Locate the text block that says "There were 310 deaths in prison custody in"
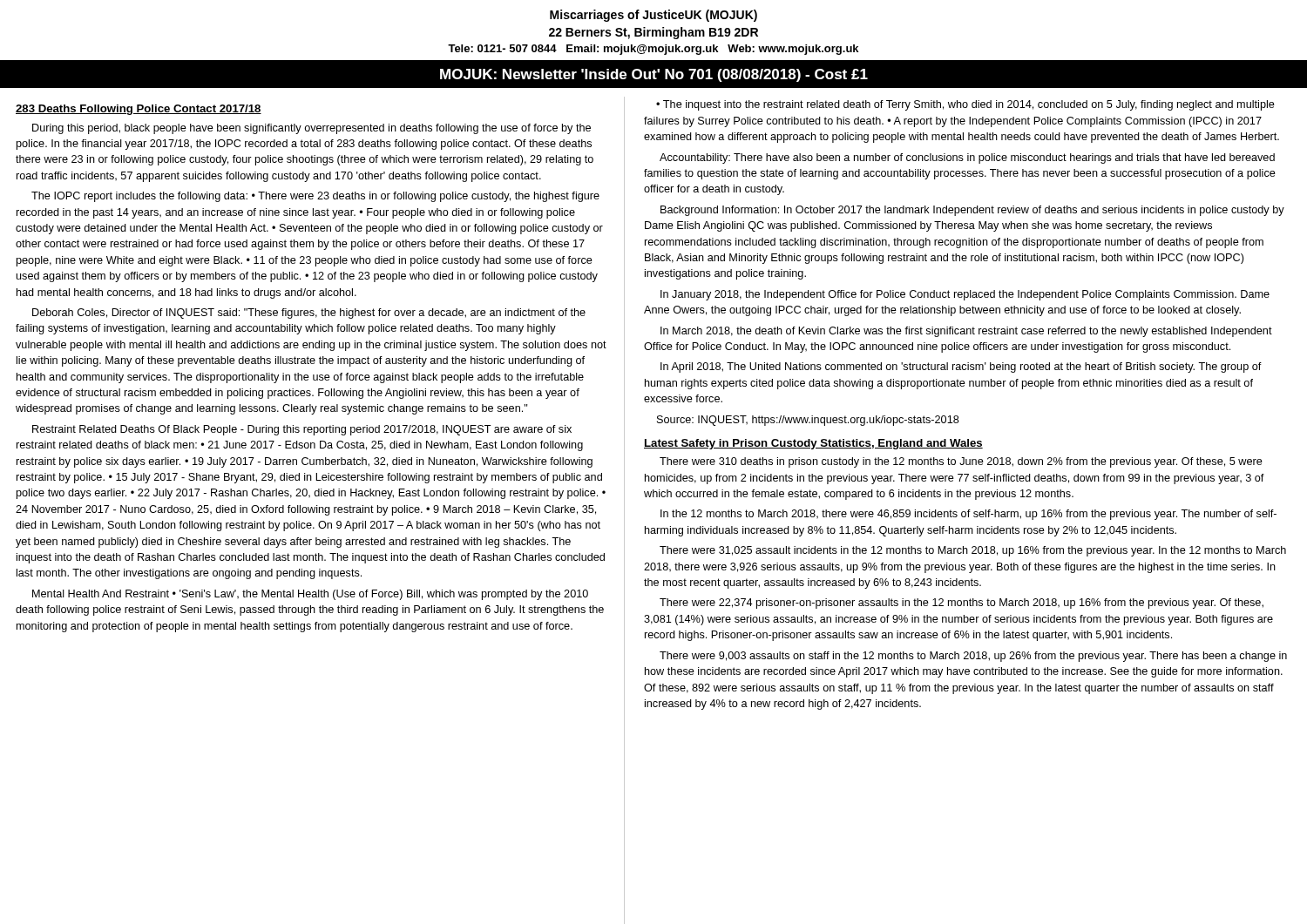 pyautogui.click(x=968, y=583)
